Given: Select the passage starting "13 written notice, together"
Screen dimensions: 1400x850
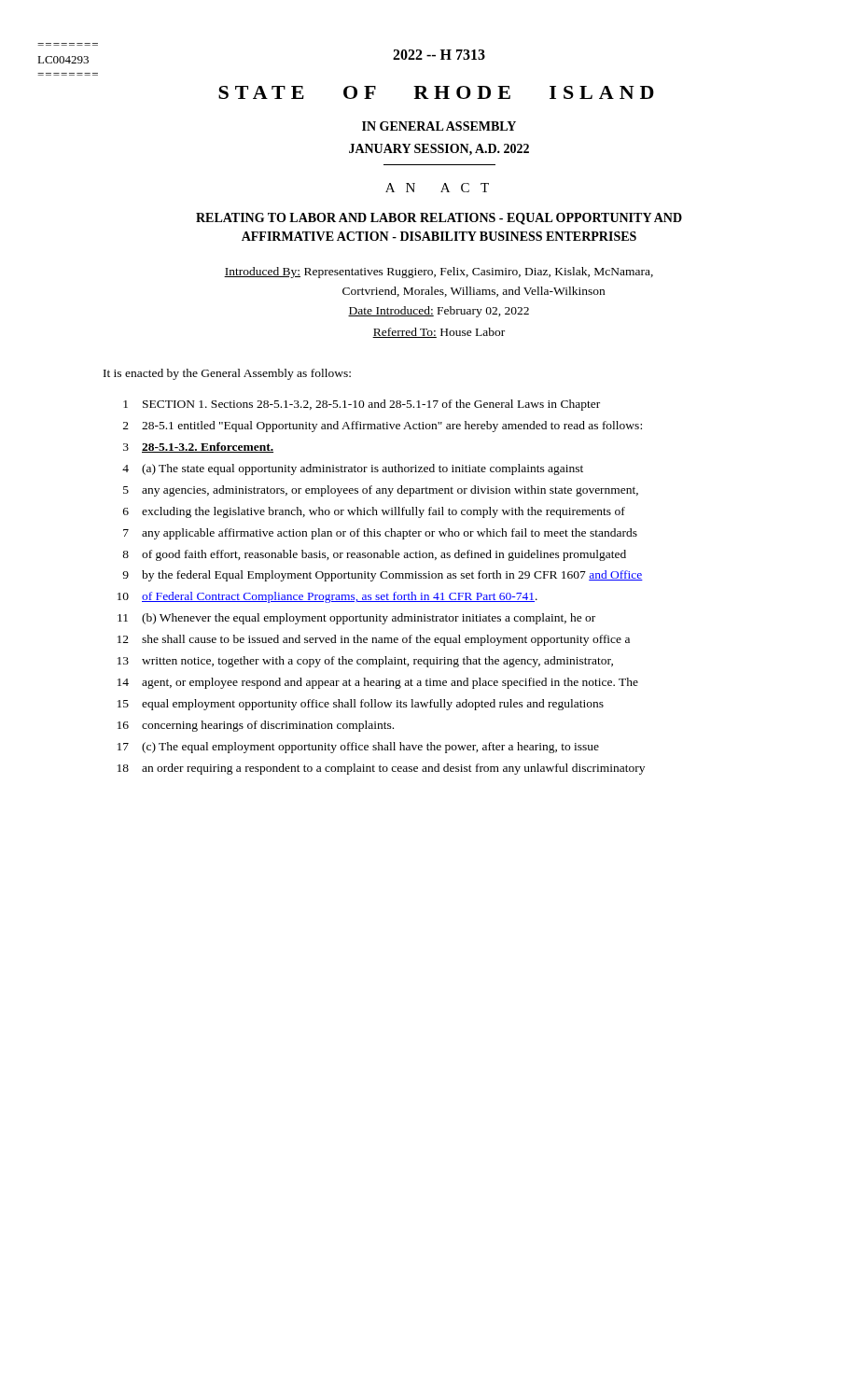Looking at the screenshot, I should click(439, 661).
